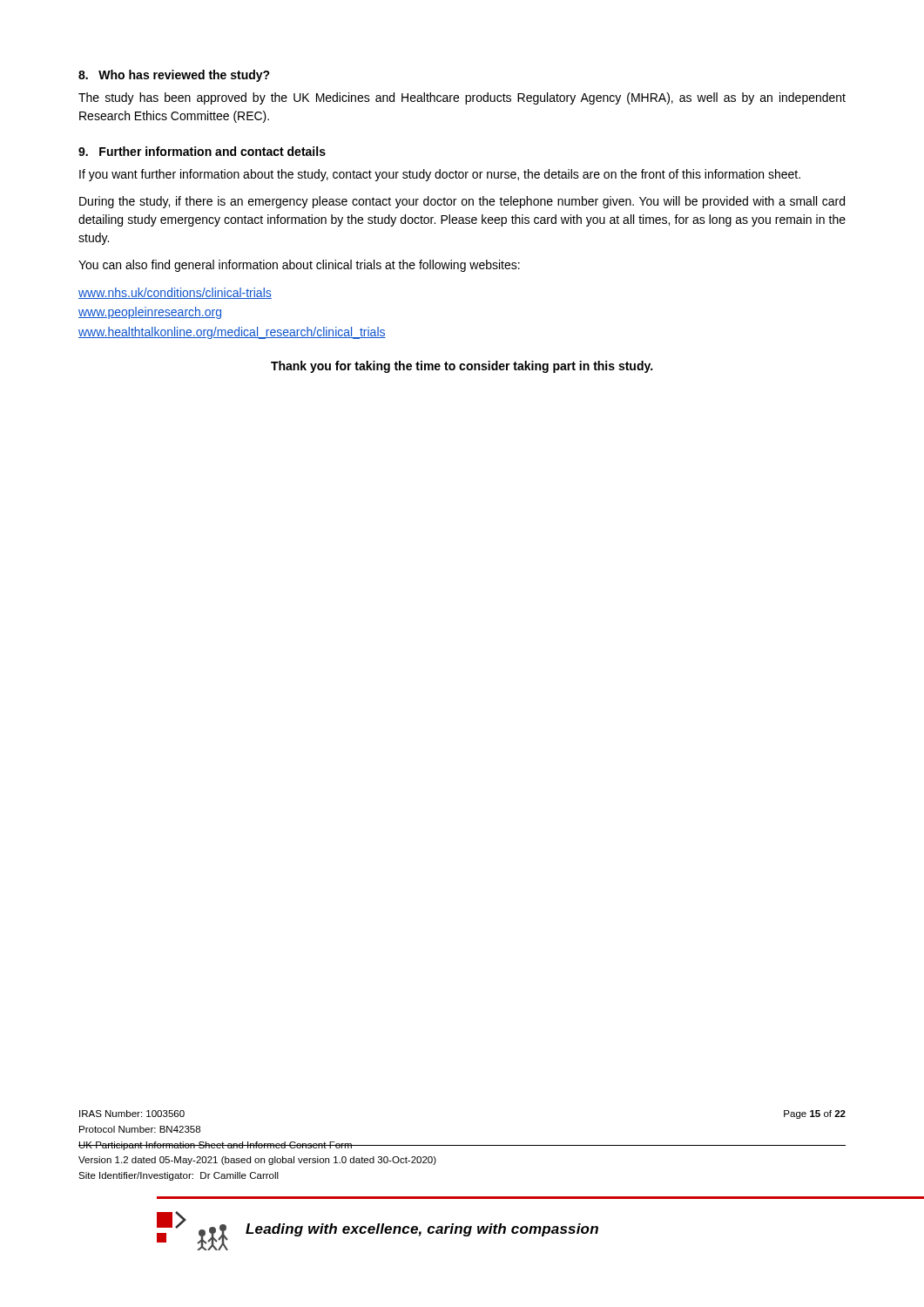Find the block on this page that starts "You can also find general information about clinical"

[x=299, y=265]
